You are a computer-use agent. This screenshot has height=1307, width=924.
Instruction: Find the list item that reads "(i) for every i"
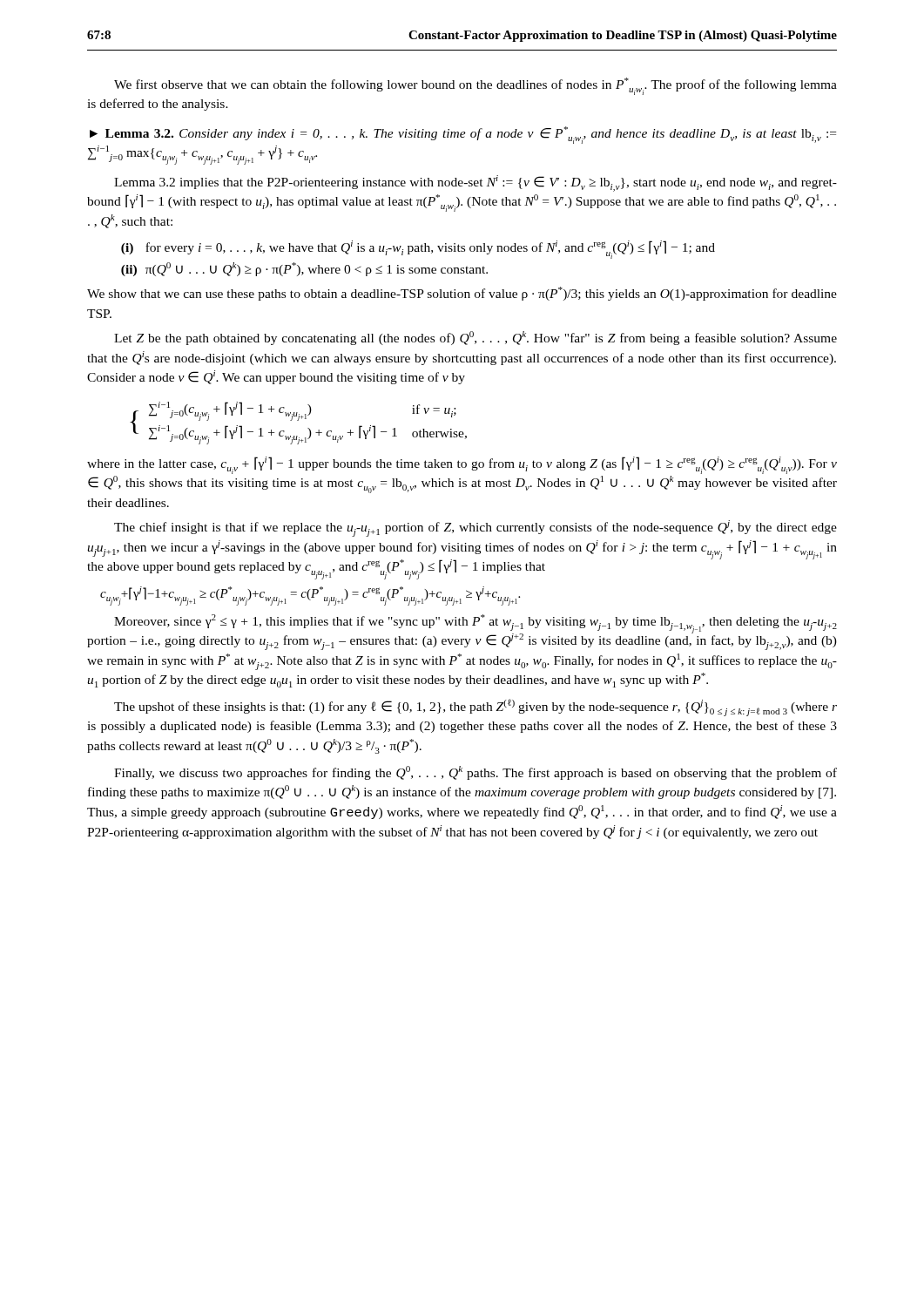(479, 248)
